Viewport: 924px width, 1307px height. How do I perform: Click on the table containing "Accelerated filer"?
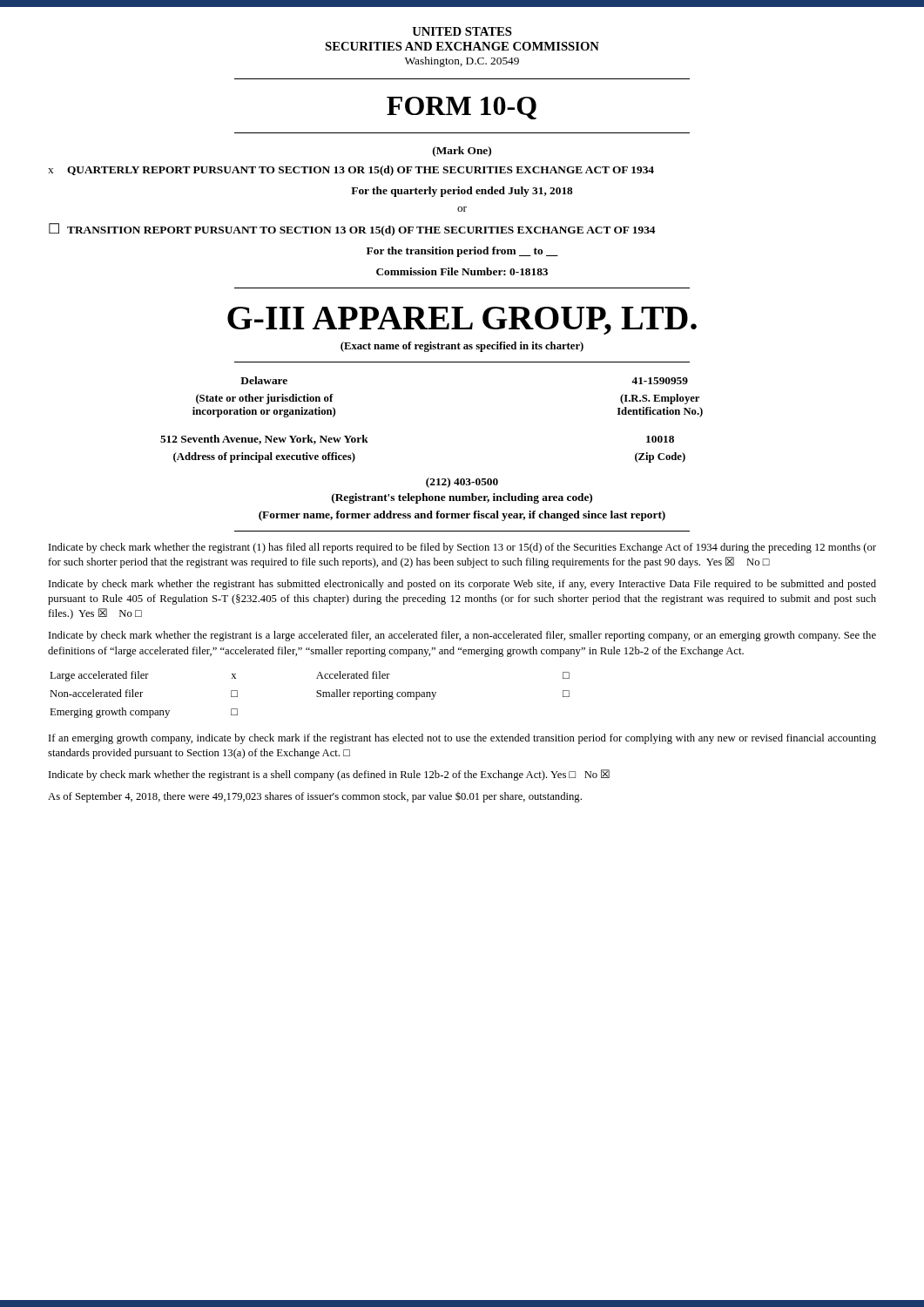(x=462, y=694)
